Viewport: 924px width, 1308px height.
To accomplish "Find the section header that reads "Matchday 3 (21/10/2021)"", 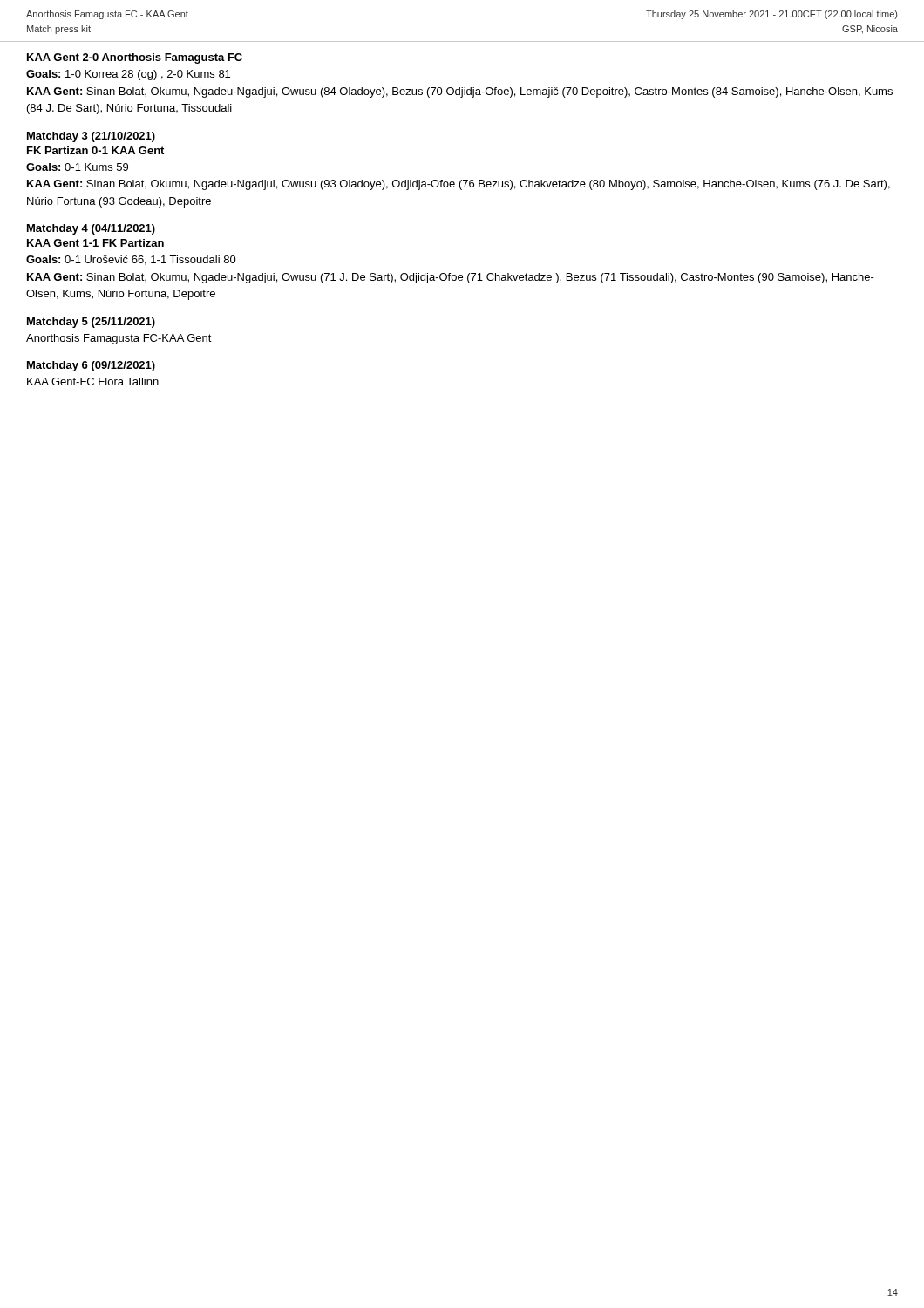I will tap(91, 135).
